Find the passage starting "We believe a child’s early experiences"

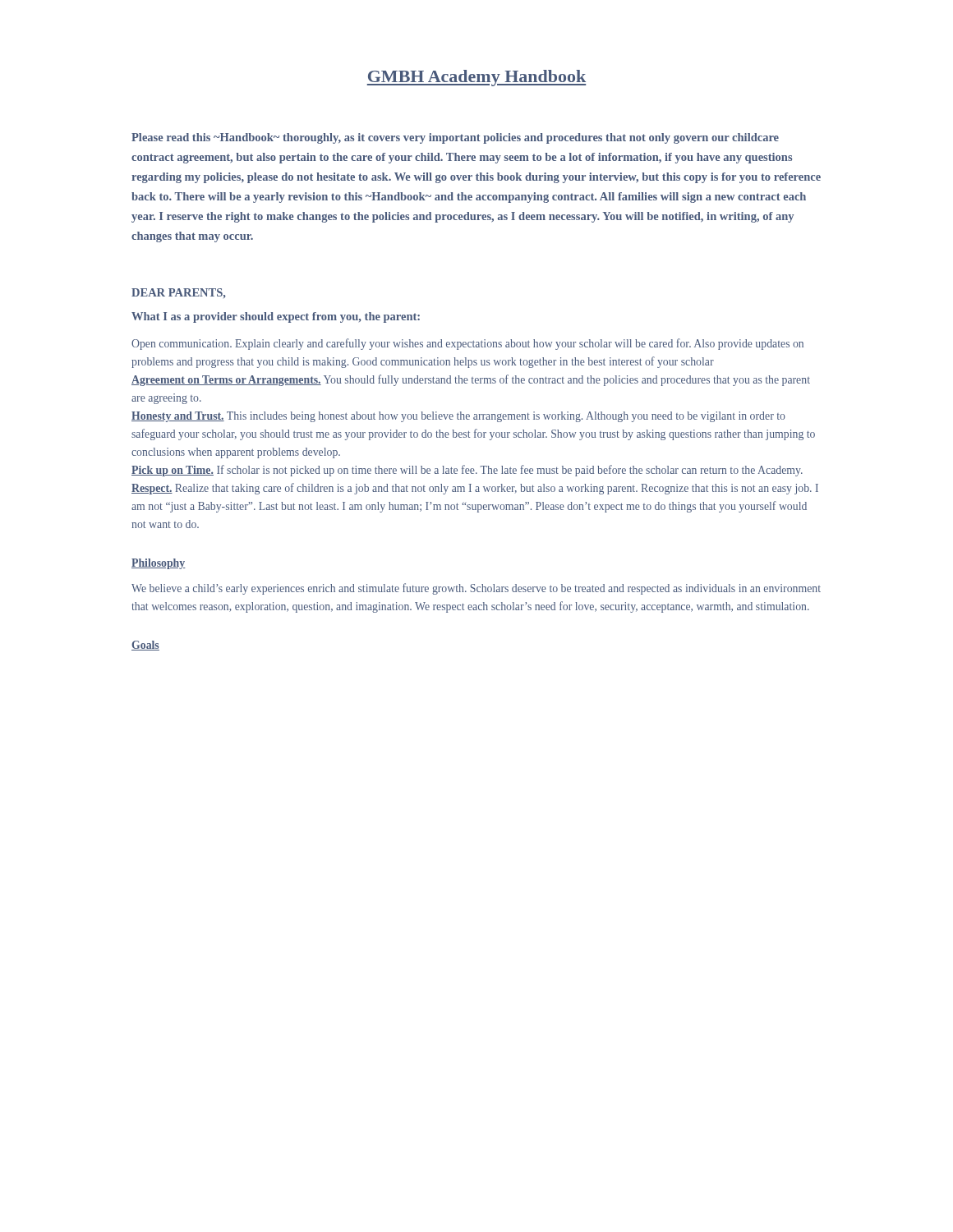click(476, 598)
